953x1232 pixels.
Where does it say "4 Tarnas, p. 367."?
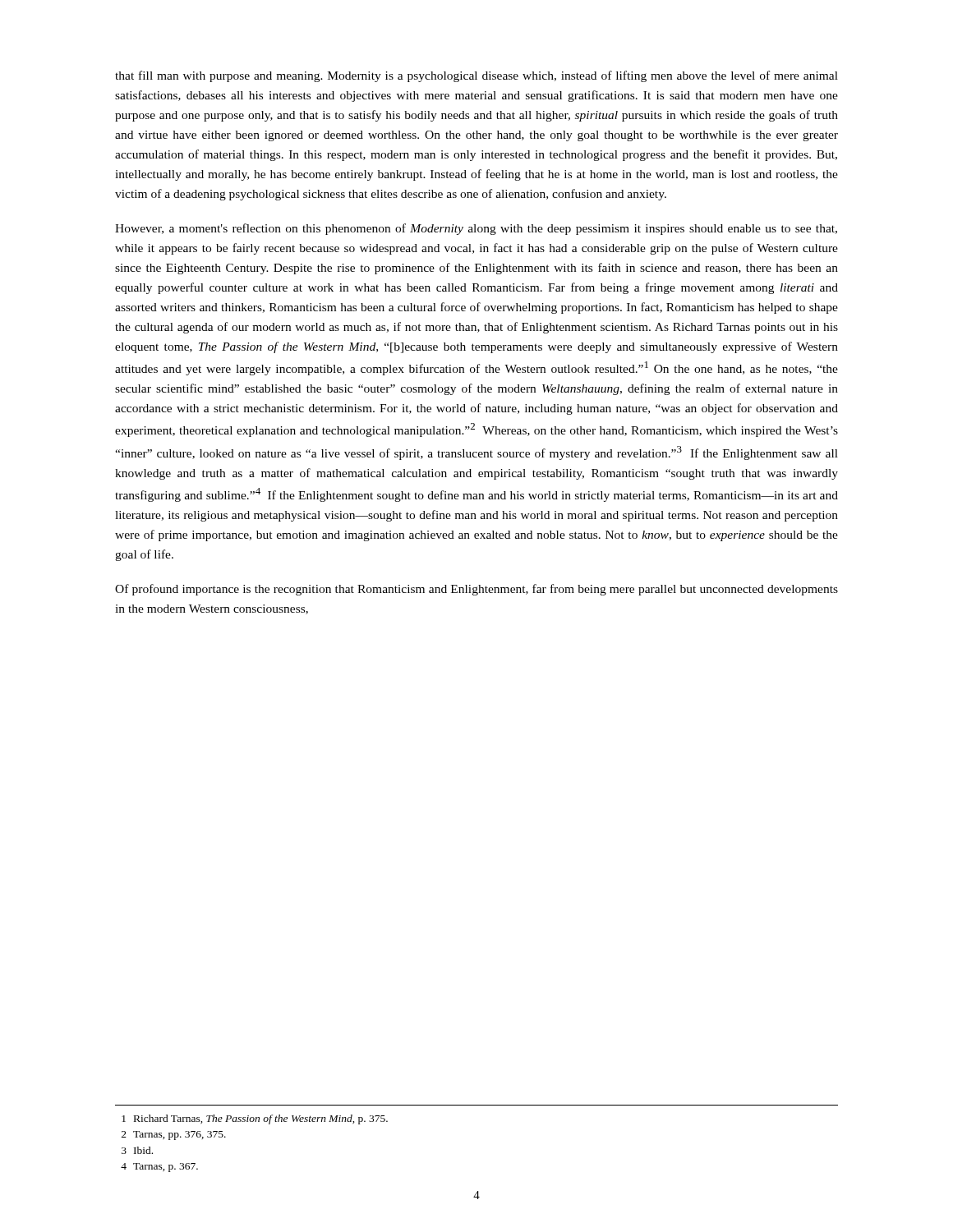click(x=157, y=1166)
